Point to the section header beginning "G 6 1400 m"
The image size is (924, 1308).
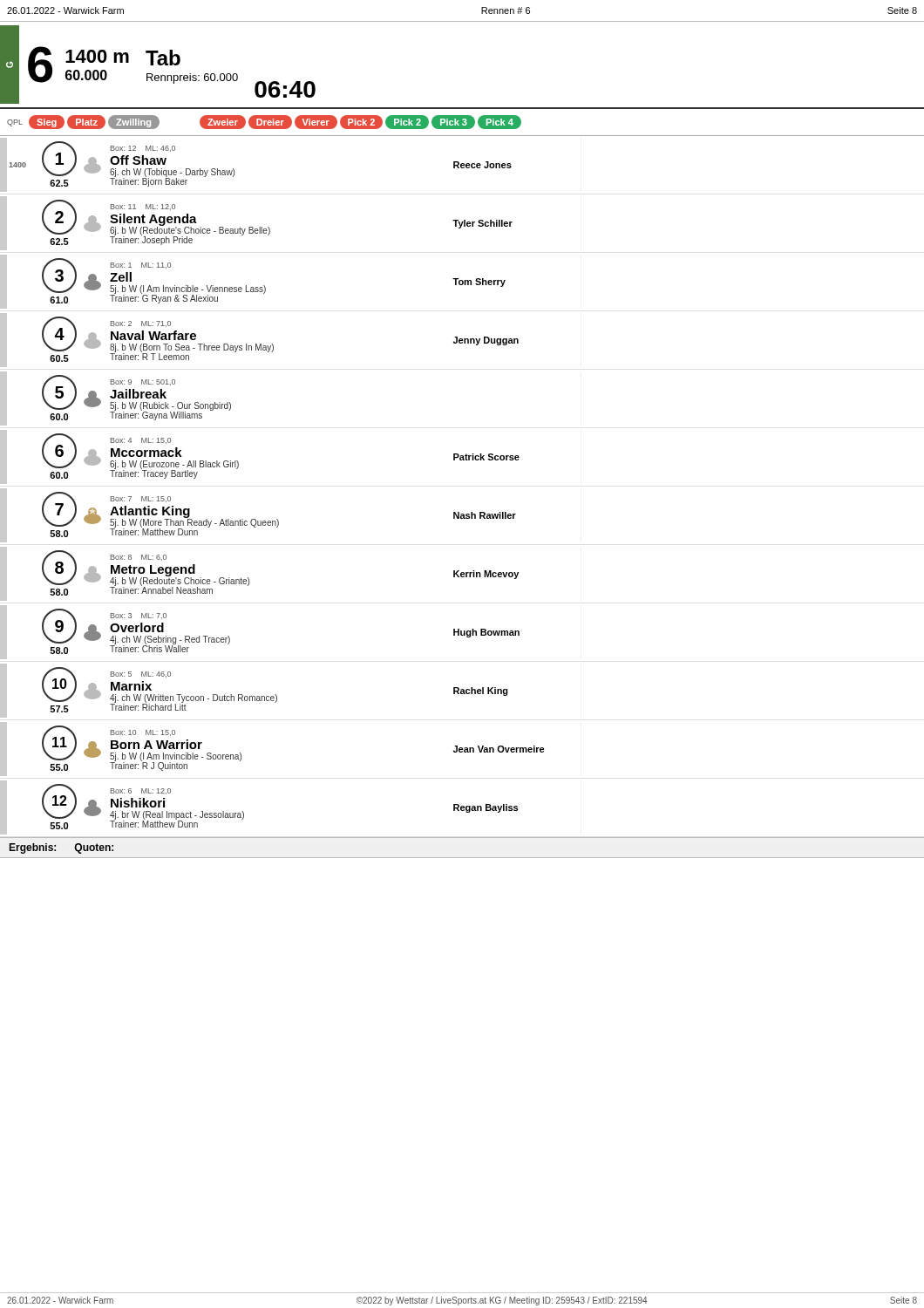click(x=158, y=64)
